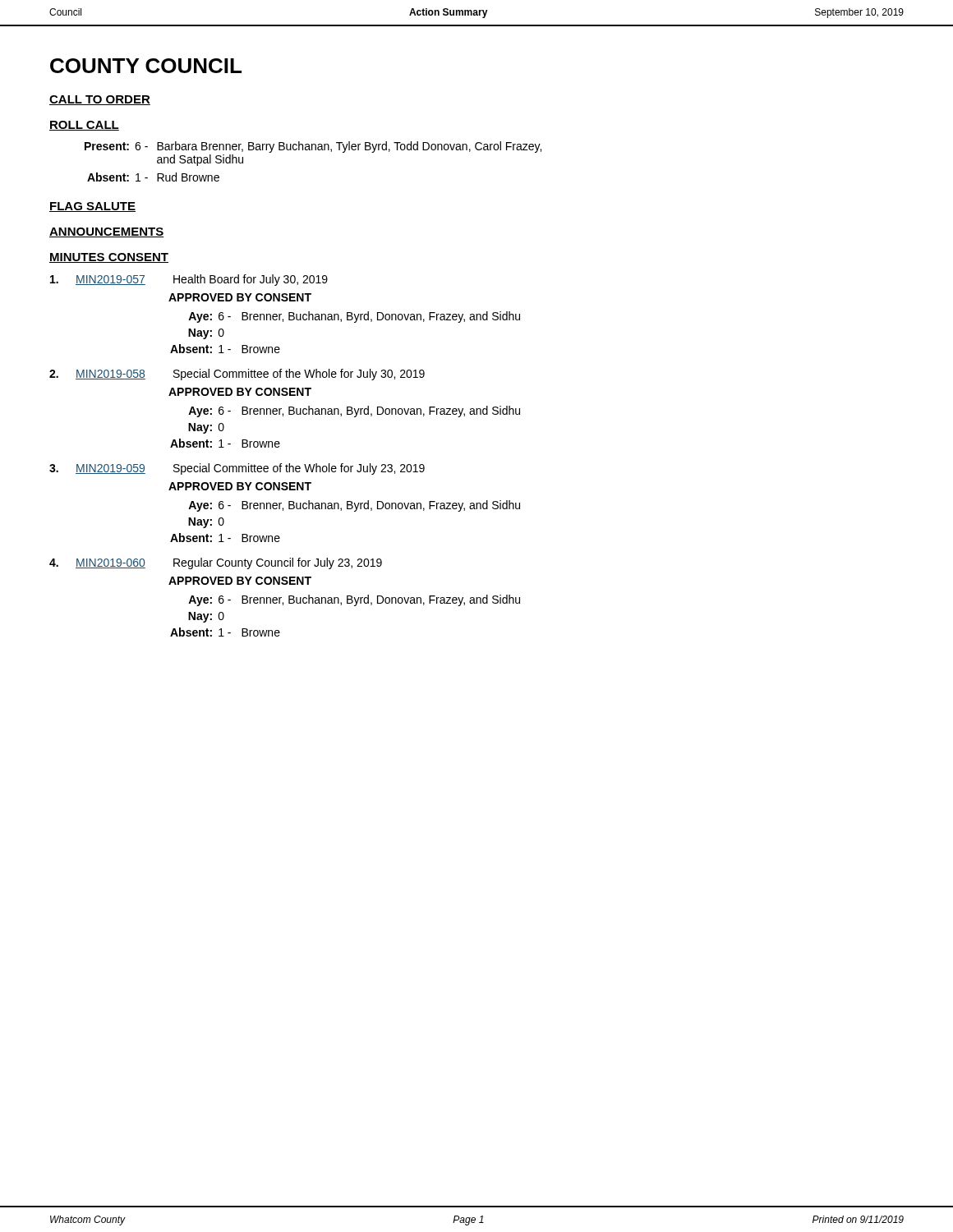Find the title with the text "COUNTY COUNCIL"
The height and width of the screenshot is (1232, 953).
point(146,66)
